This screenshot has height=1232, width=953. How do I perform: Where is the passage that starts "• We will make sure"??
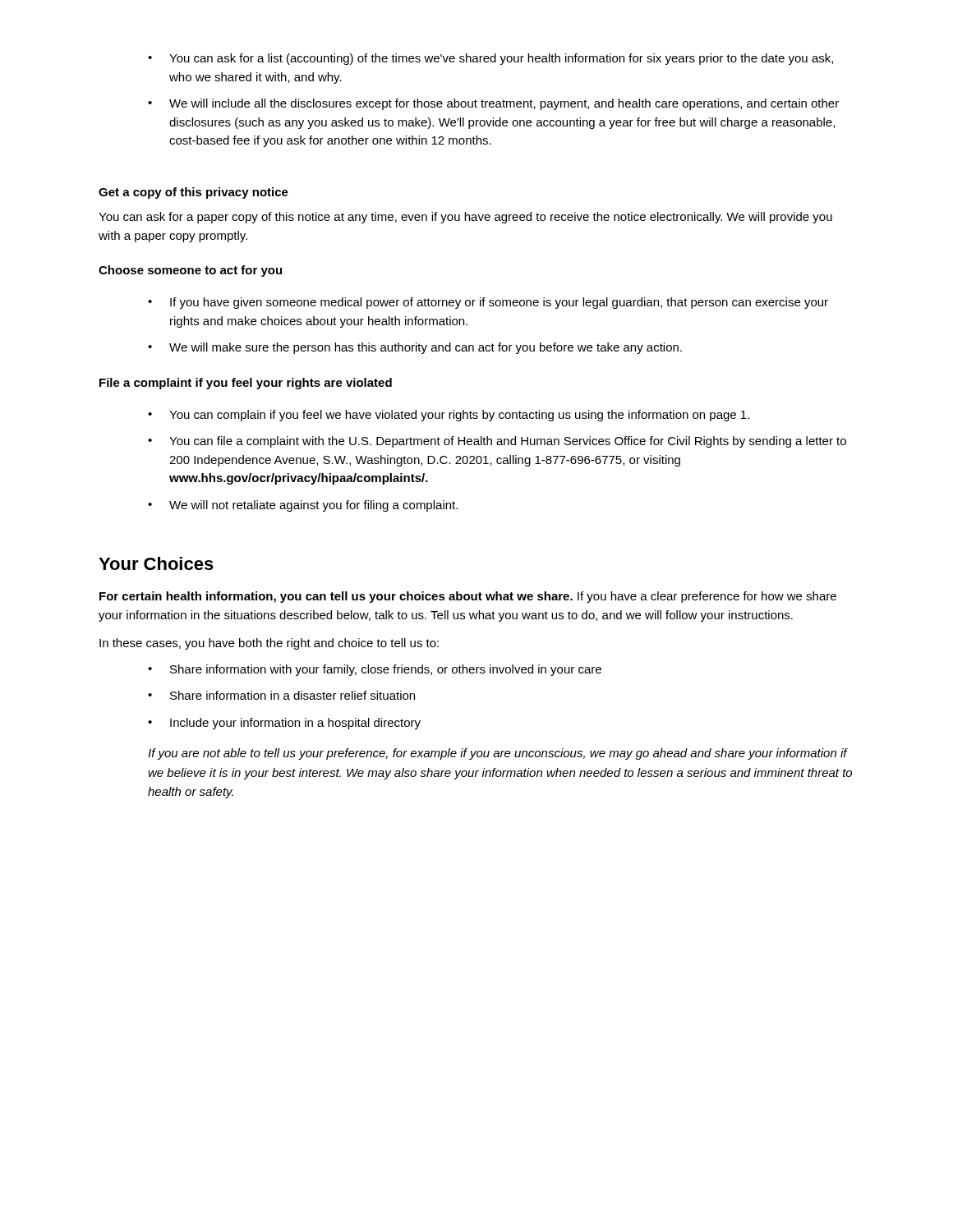click(x=501, y=348)
